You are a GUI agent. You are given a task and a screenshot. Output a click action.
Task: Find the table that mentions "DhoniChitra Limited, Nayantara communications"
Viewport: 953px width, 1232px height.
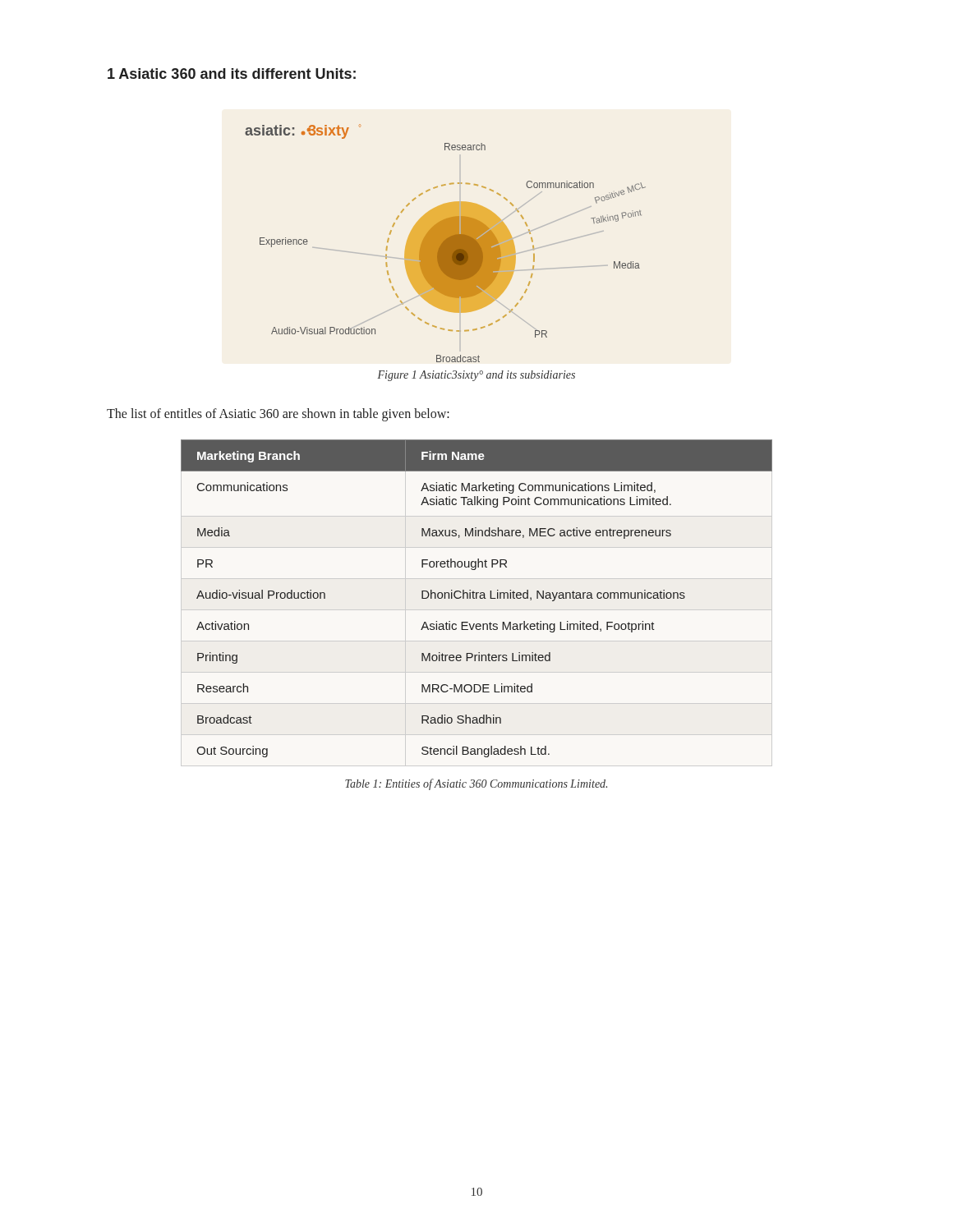point(476,603)
